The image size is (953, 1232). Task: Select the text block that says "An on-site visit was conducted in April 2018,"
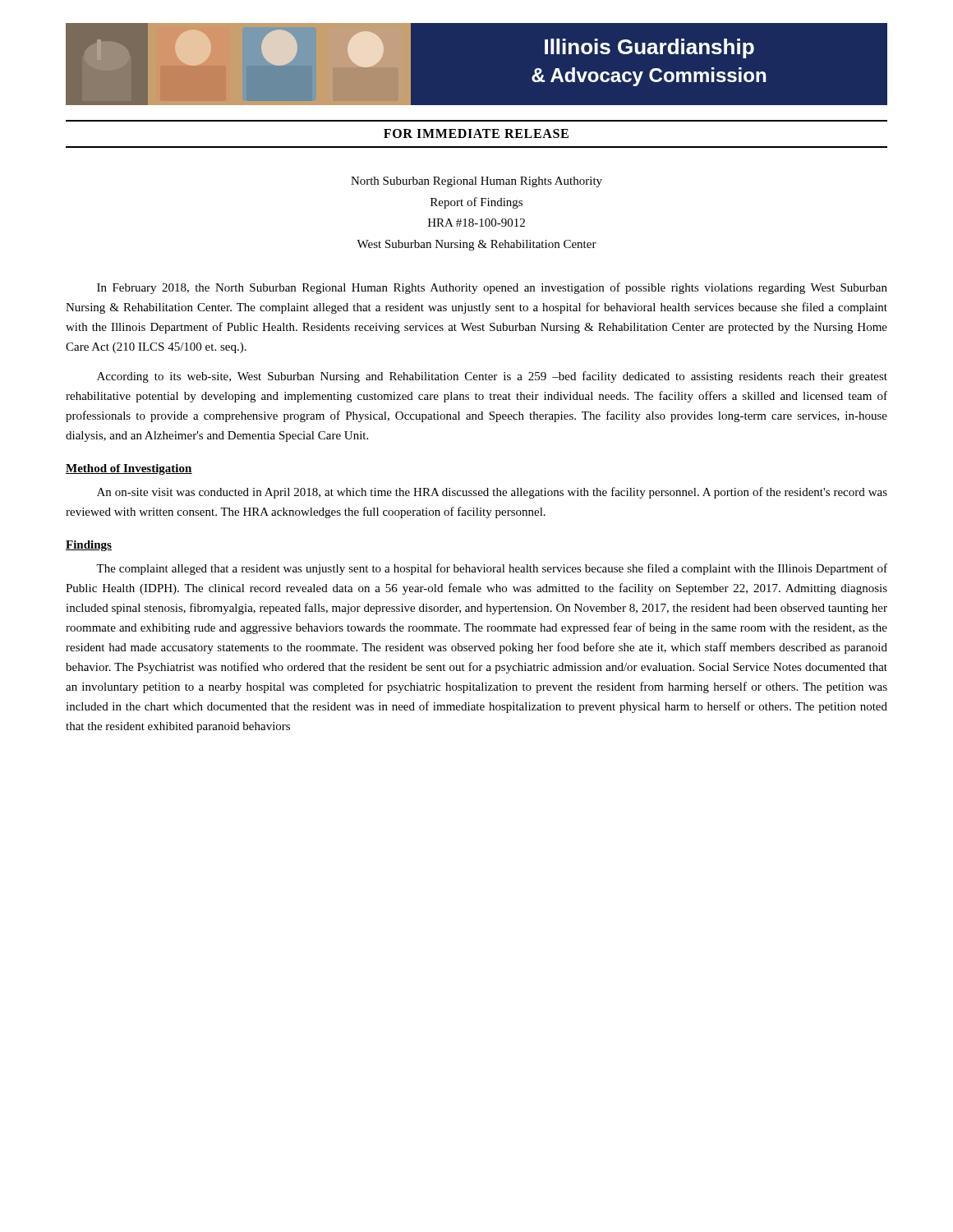click(476, 502)
